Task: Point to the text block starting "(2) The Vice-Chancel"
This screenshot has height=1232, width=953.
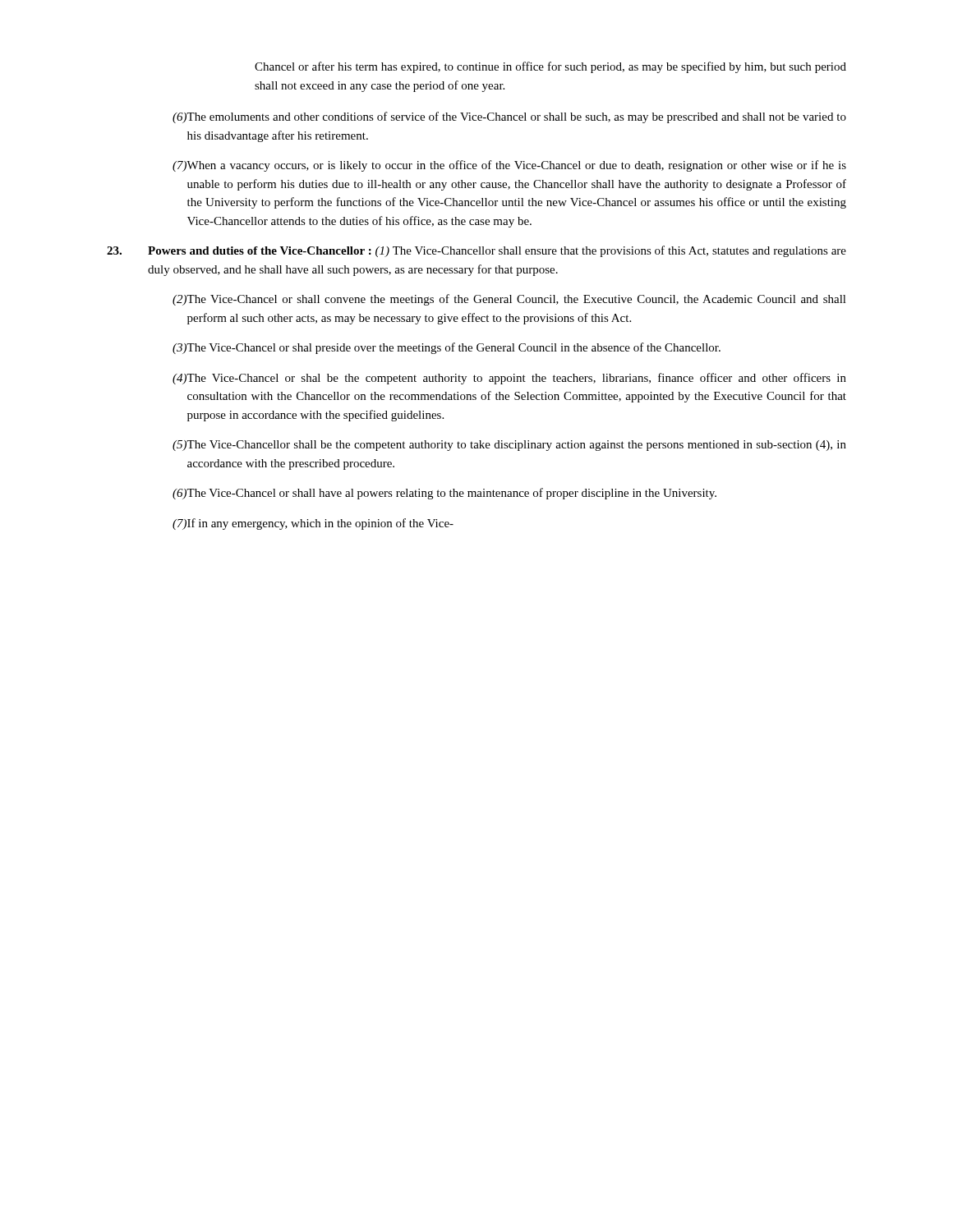Action: coord(476,308)
